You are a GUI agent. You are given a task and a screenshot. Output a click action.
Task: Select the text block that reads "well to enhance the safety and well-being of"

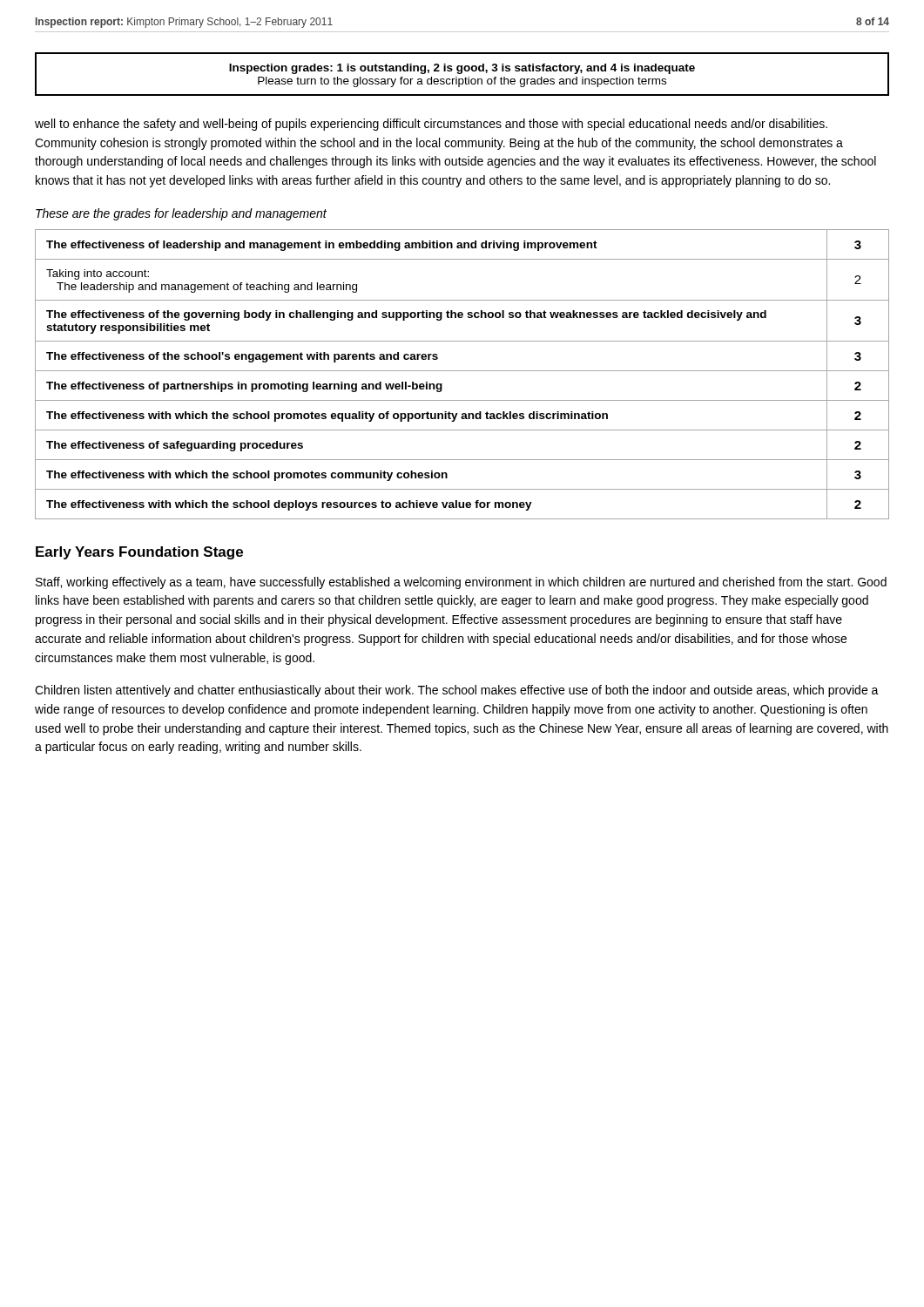point(456,152)
